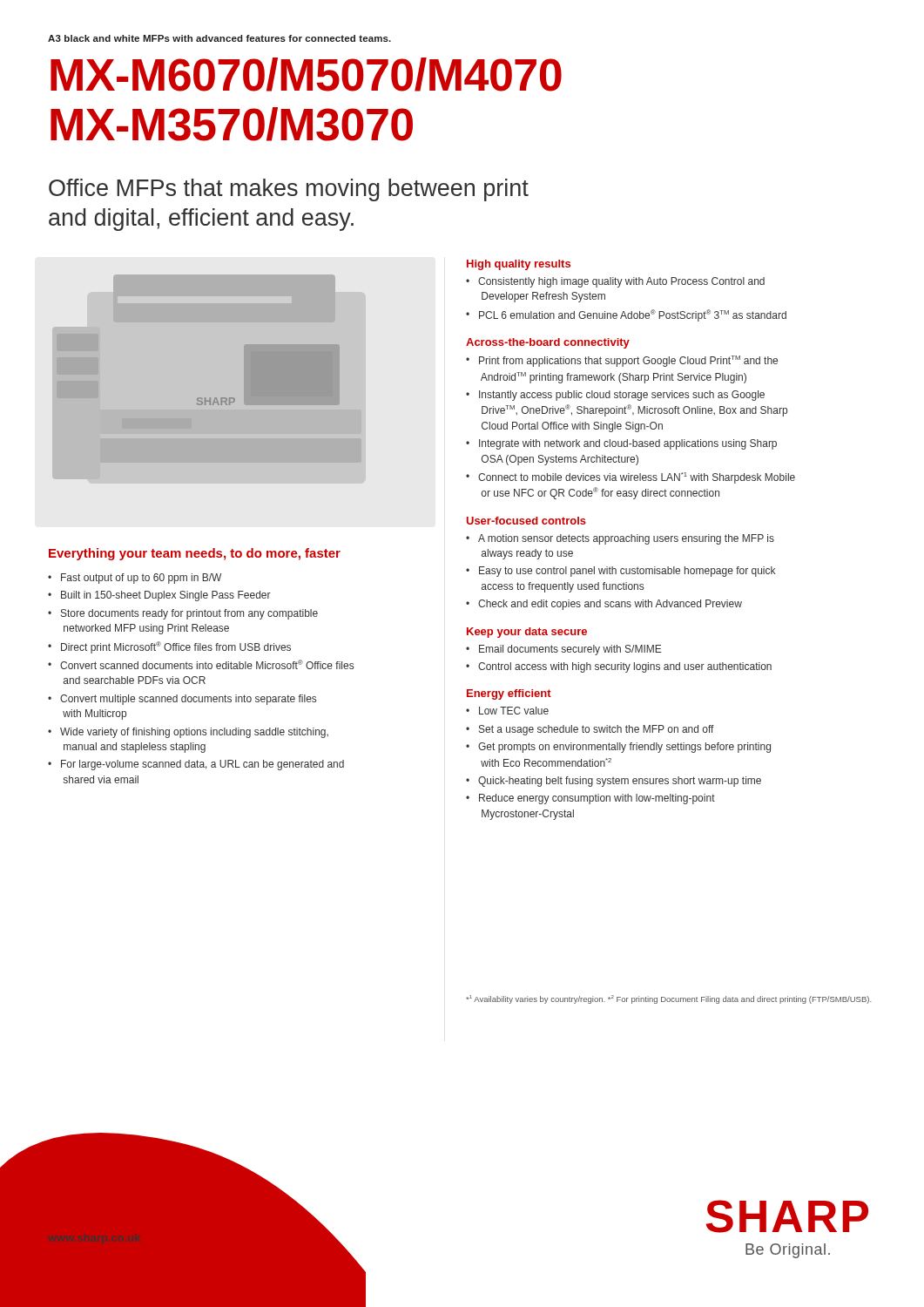The height and width of the screenshot is (1307, 924).
Task: Find the element starting "Energy efficient"
Action: 508,693
